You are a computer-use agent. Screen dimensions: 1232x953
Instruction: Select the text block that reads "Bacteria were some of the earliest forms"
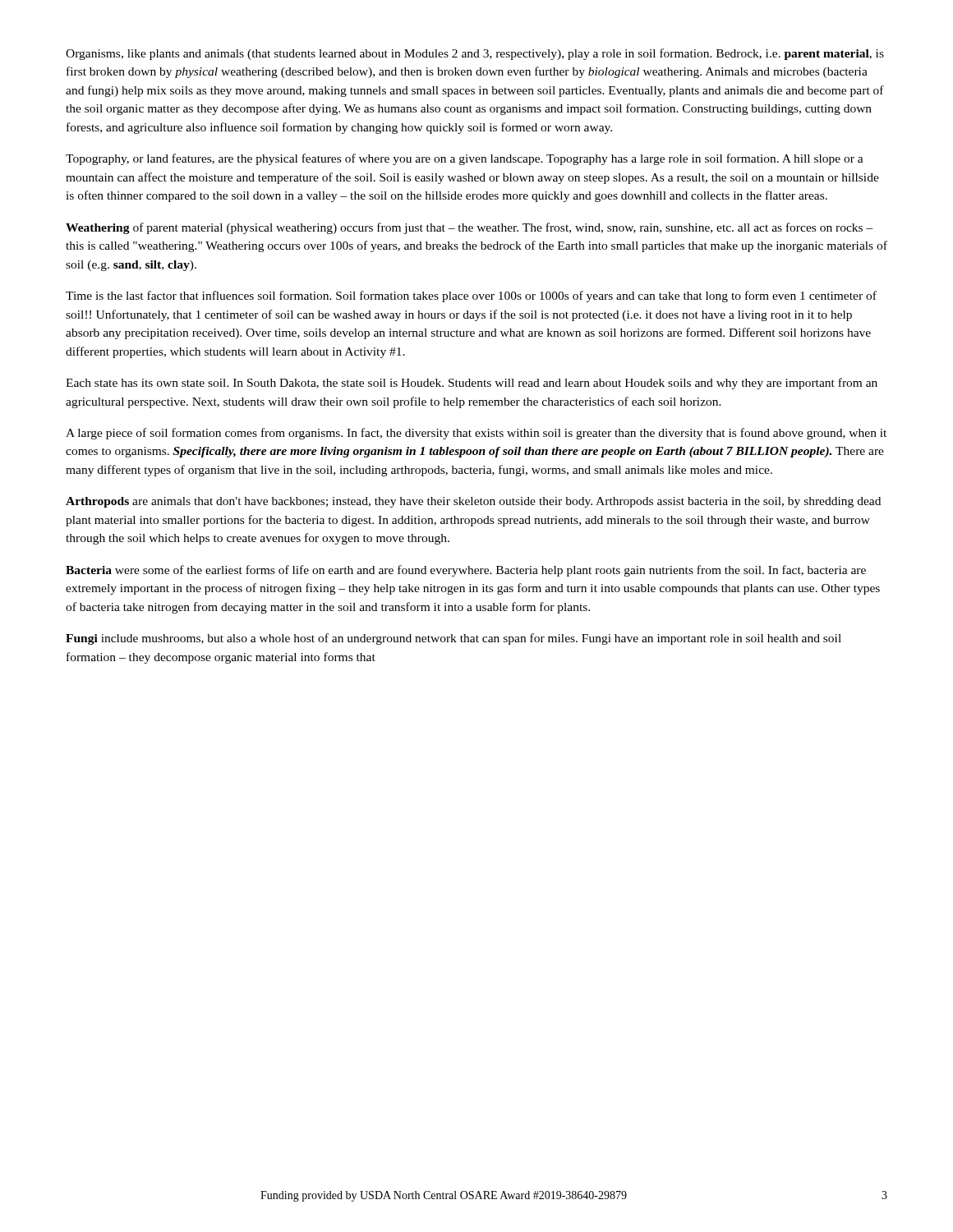pyautogui.click(x=473, y=588)
